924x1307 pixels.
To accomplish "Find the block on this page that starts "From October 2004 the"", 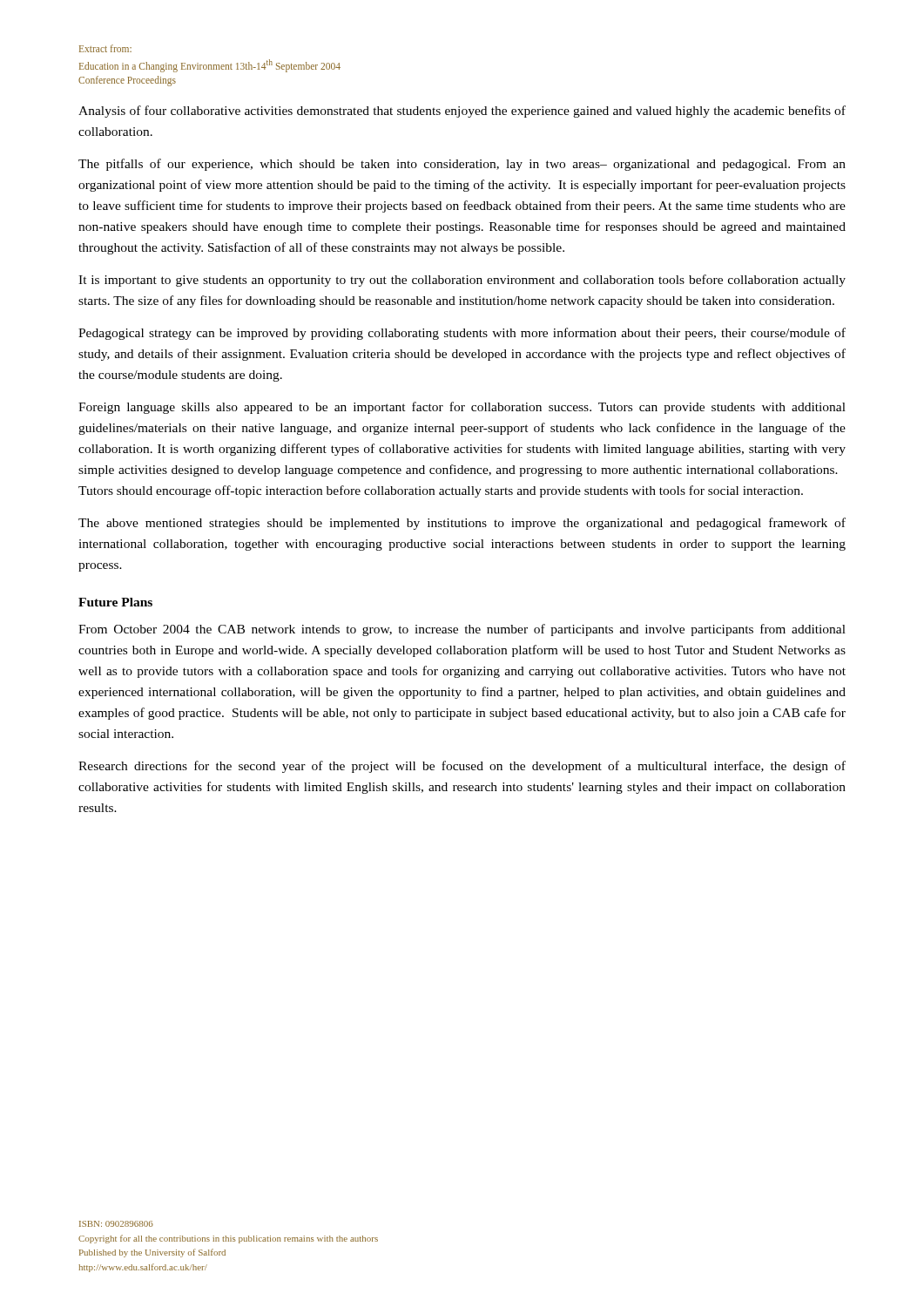I will coord(462,681).
